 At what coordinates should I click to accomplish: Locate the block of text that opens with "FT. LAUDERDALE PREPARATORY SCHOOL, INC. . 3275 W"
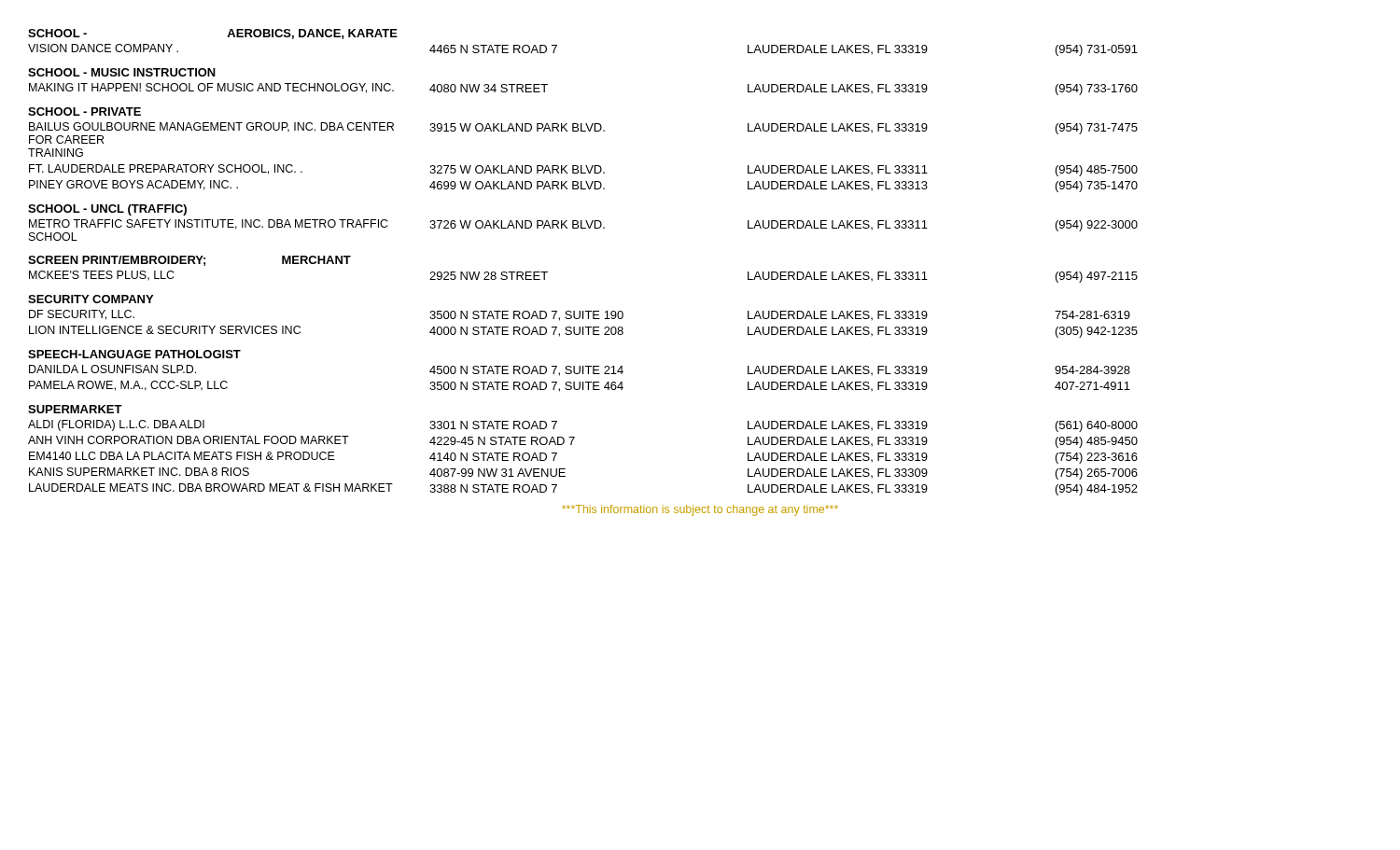click(583, 170)
